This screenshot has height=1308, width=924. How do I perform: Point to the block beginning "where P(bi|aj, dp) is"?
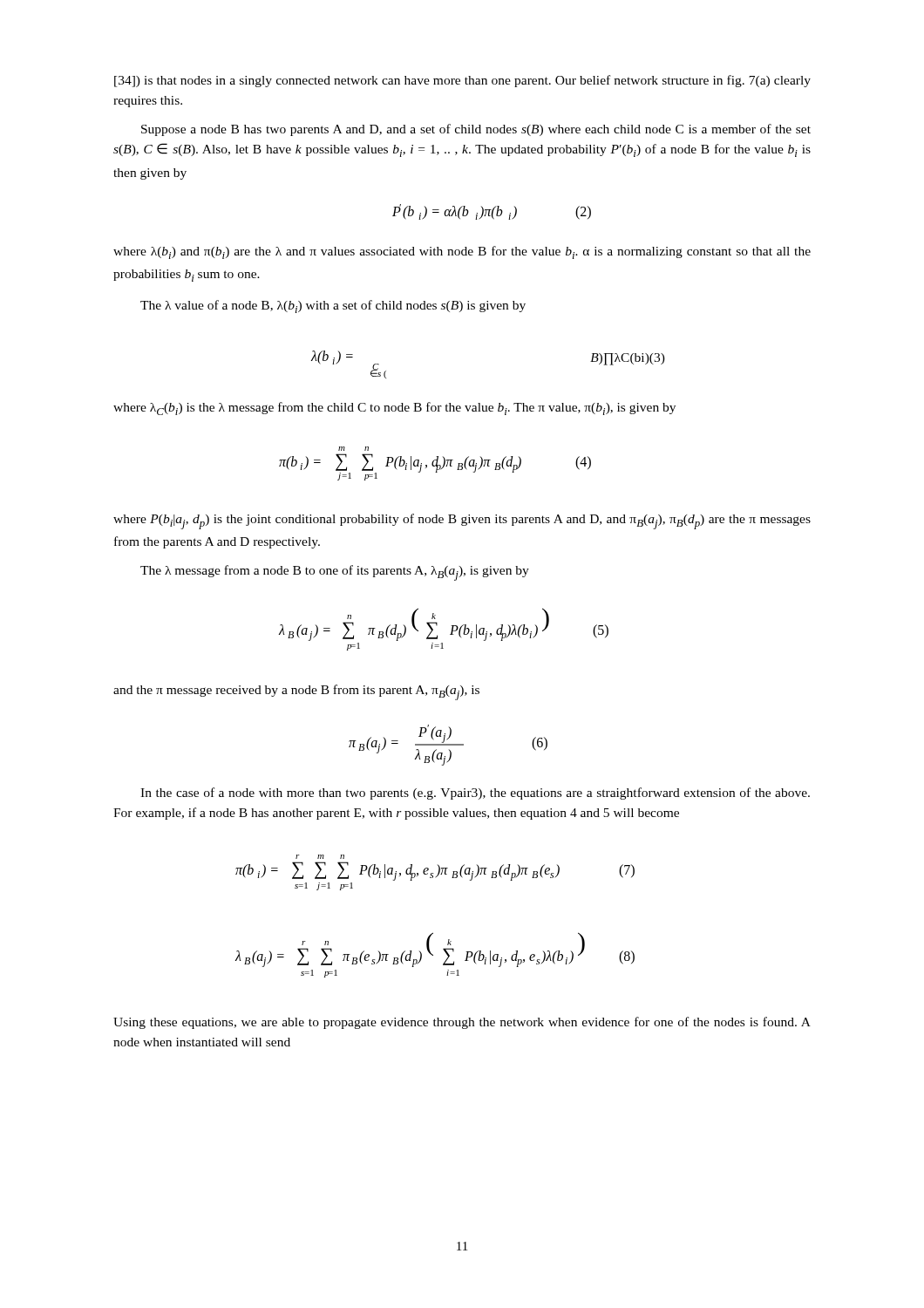(x=462, y=521)
